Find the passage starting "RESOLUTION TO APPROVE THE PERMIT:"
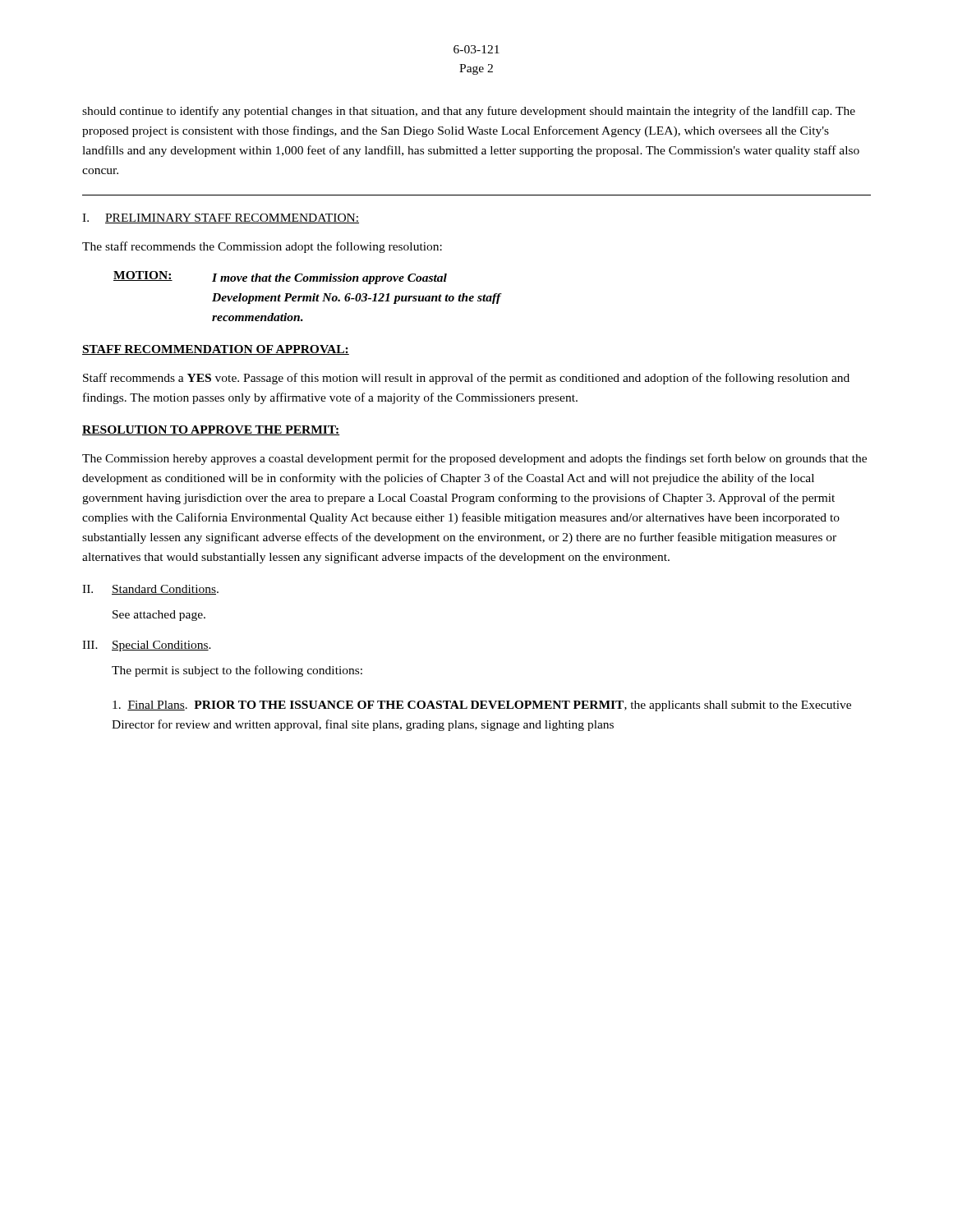The image size is (953, 1232). [211, 429]
